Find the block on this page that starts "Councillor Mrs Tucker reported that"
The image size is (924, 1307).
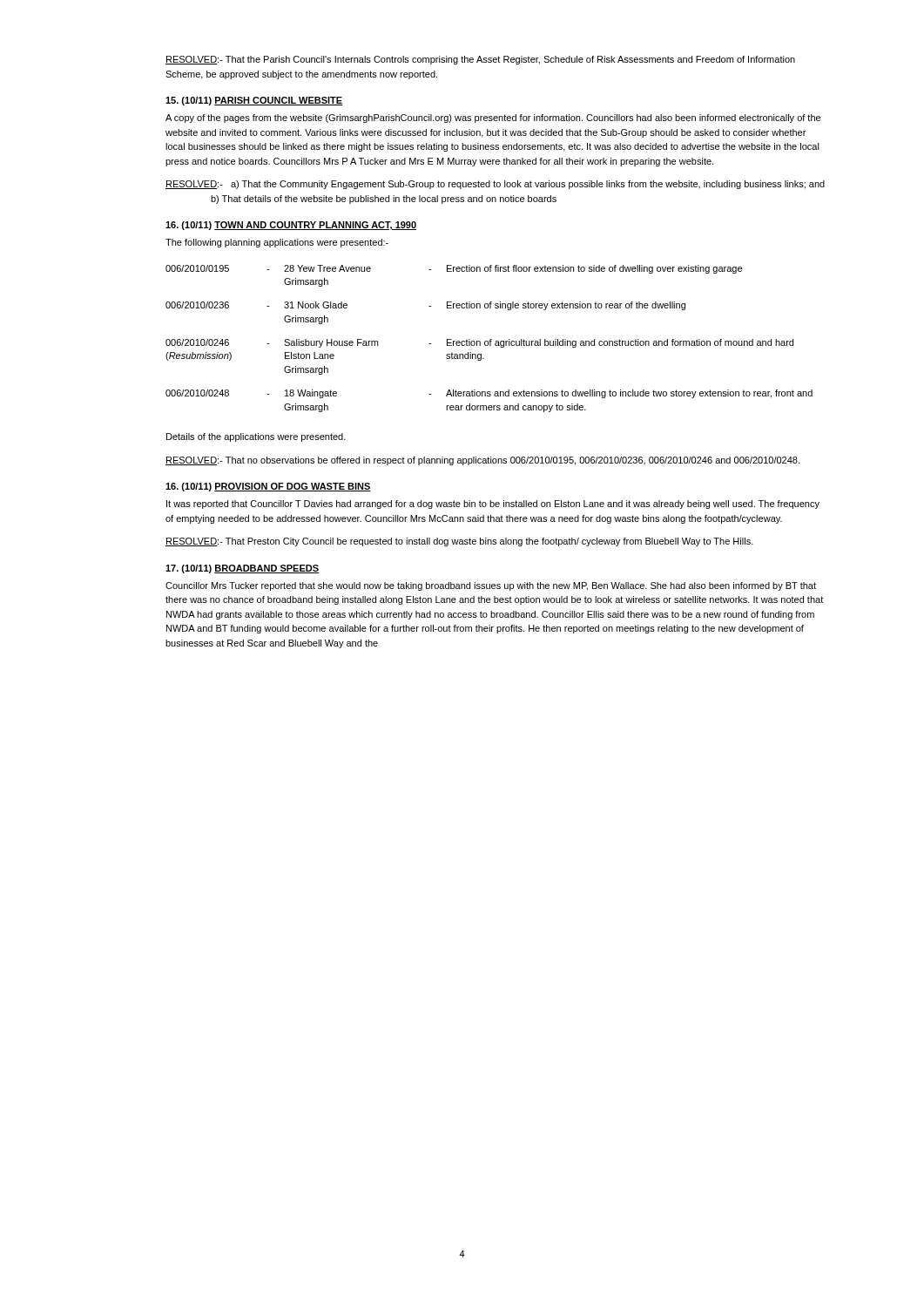coord(494,614)
